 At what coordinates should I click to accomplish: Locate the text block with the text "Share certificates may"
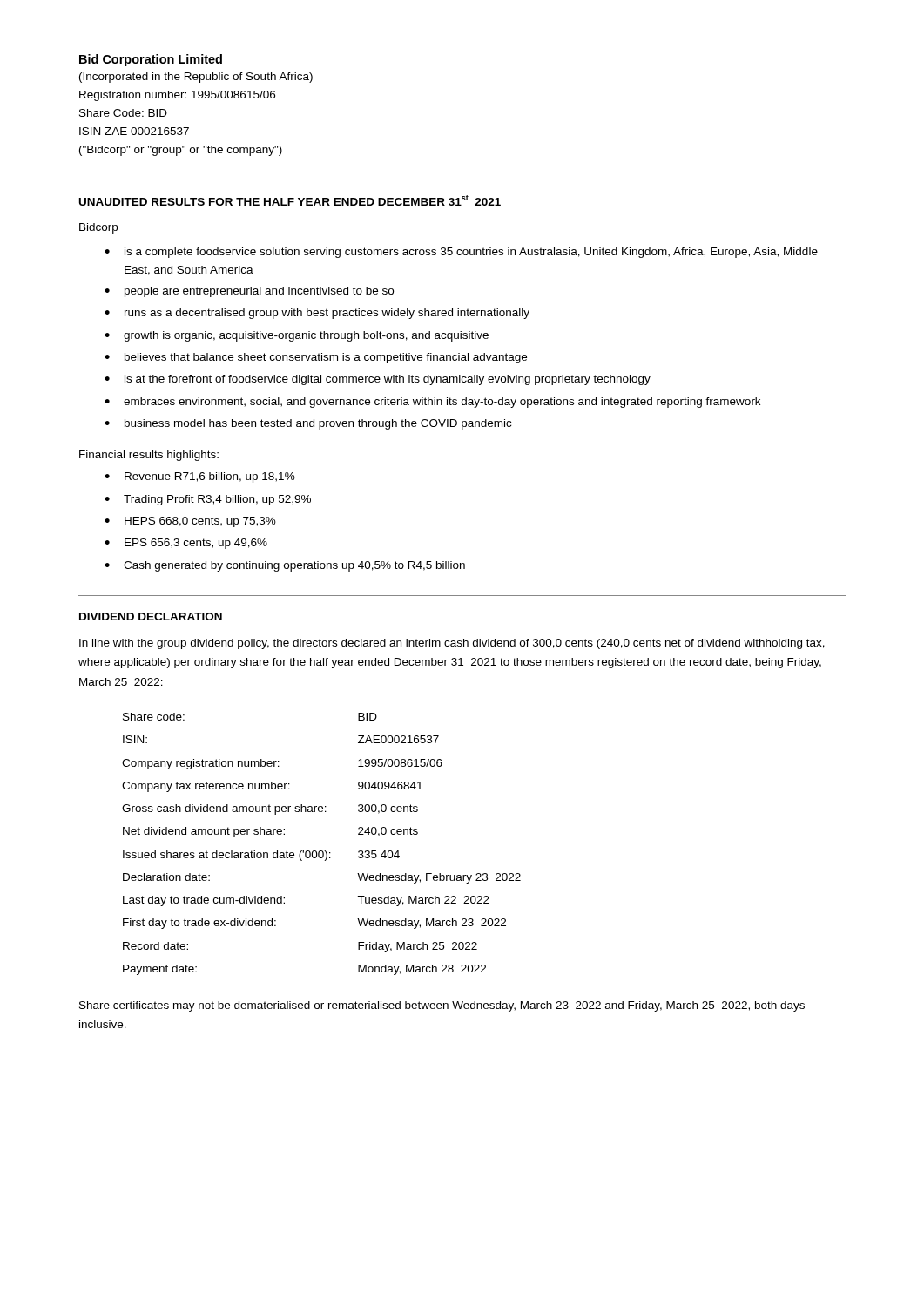point(442,1015)
